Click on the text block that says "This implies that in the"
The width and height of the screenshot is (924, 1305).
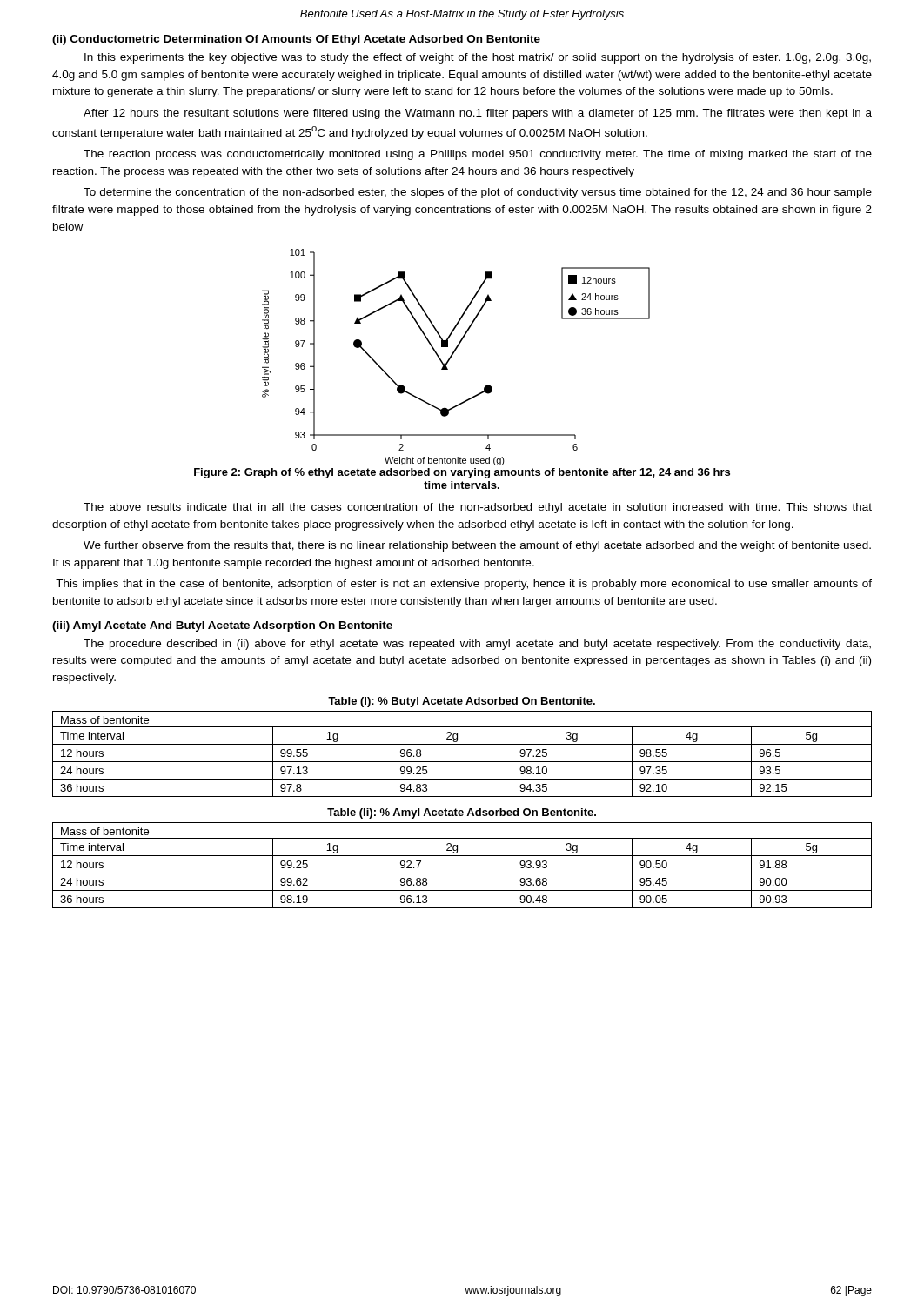coord(462,592)
